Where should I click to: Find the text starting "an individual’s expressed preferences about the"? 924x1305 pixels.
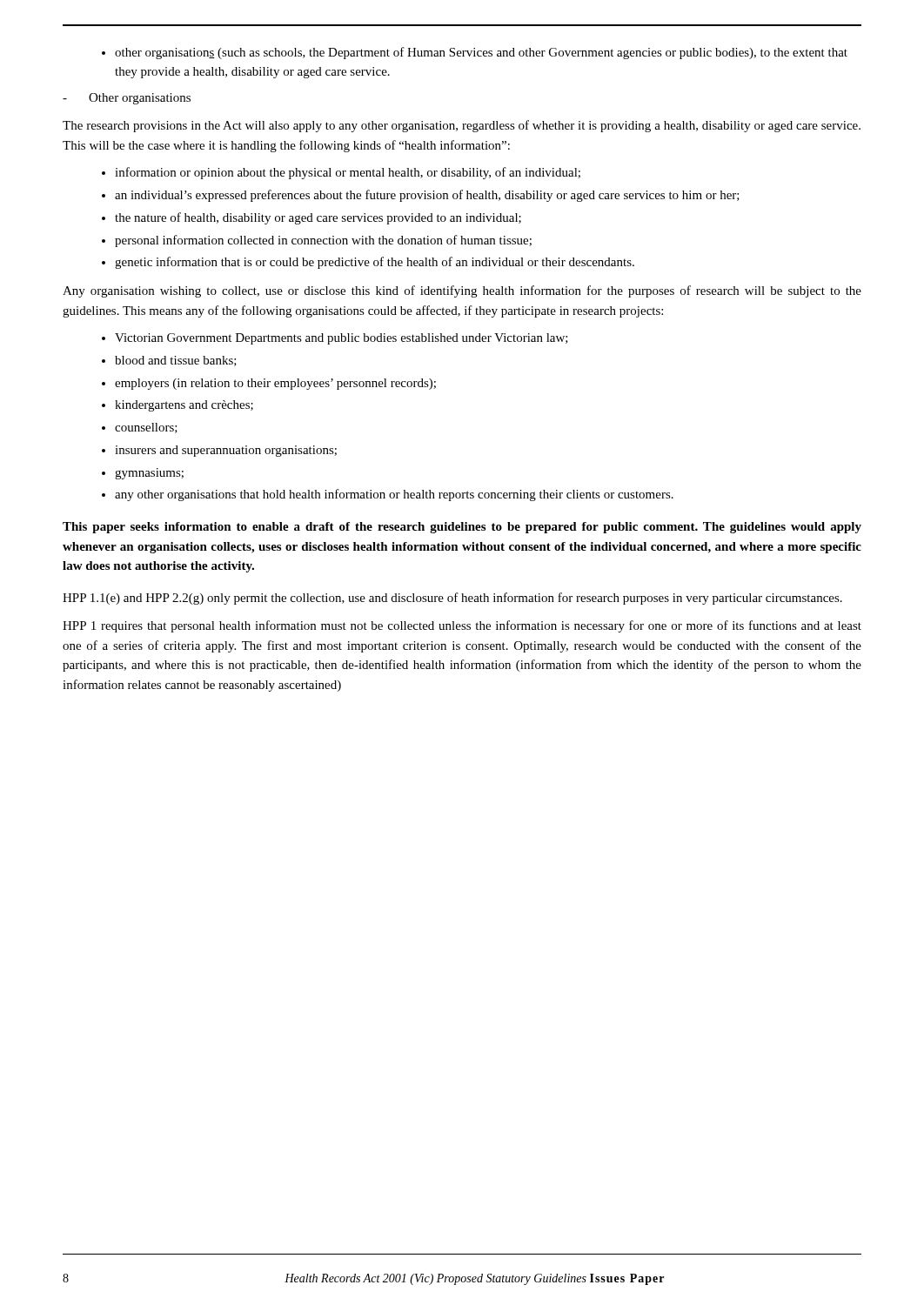coord(488,196)
